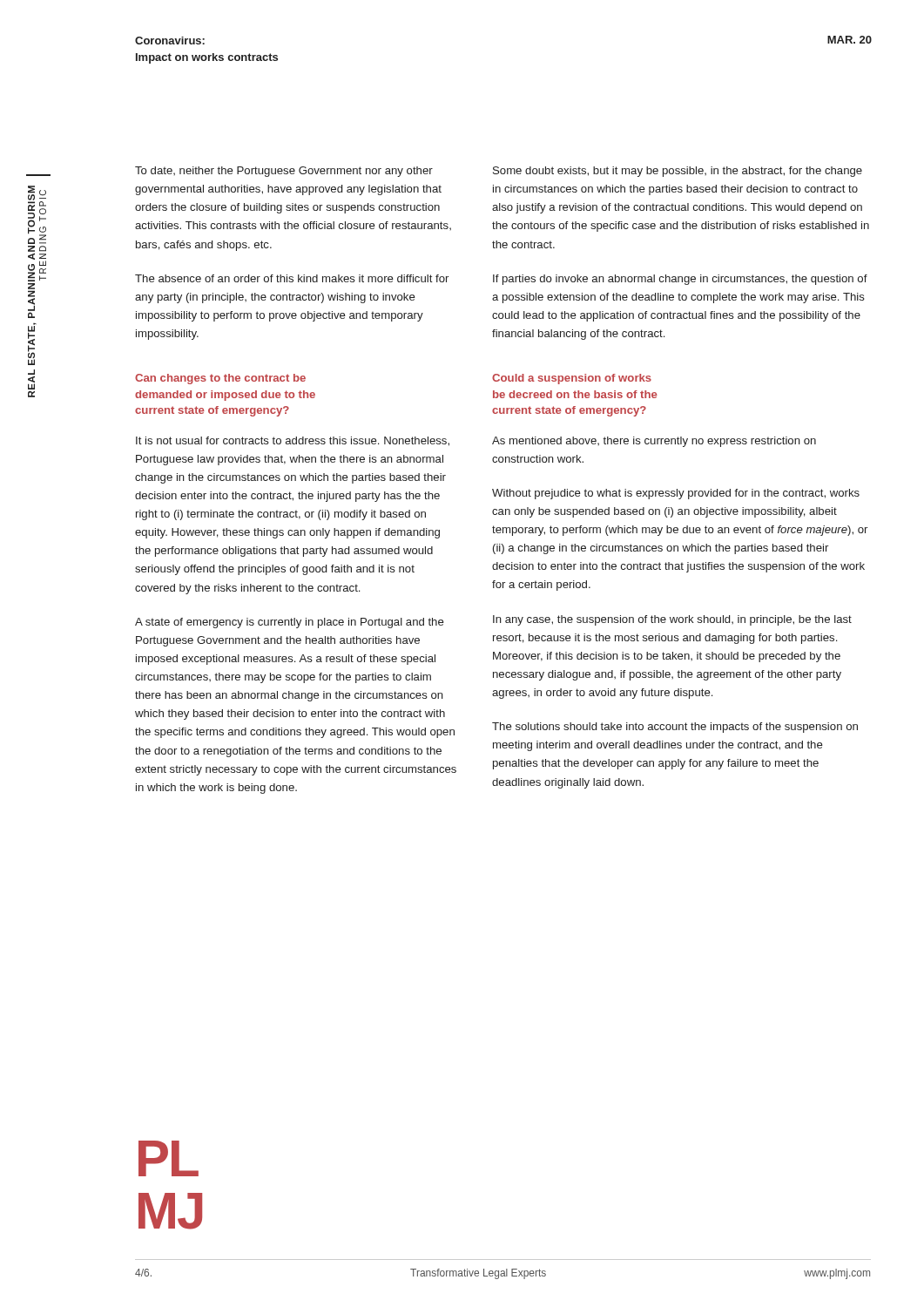Locate the text starting "To date, neither the Portuguese Government nor"

(x=293, y=207)
